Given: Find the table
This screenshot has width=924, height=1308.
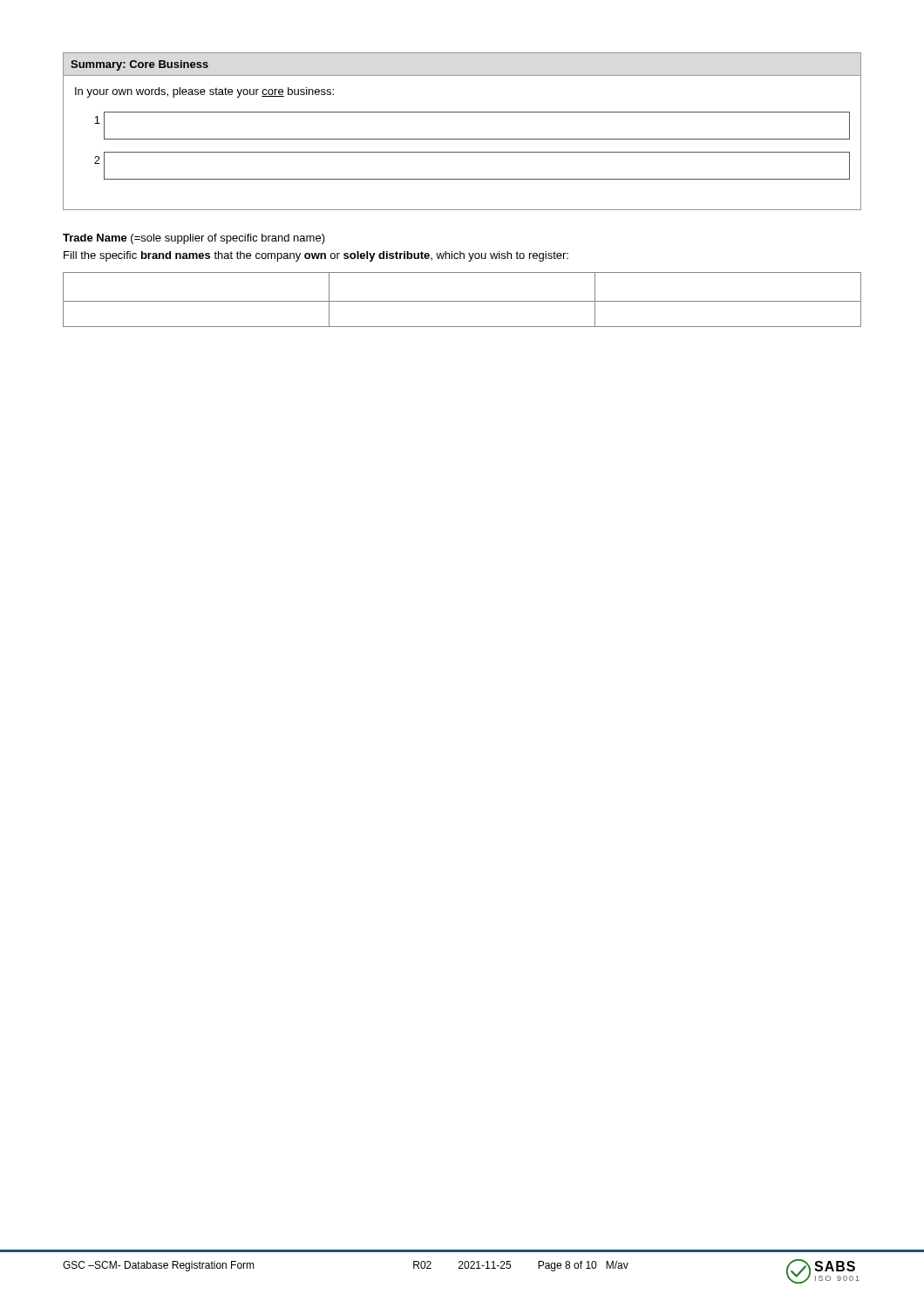Looking at the screenshot, I should 462,300.
